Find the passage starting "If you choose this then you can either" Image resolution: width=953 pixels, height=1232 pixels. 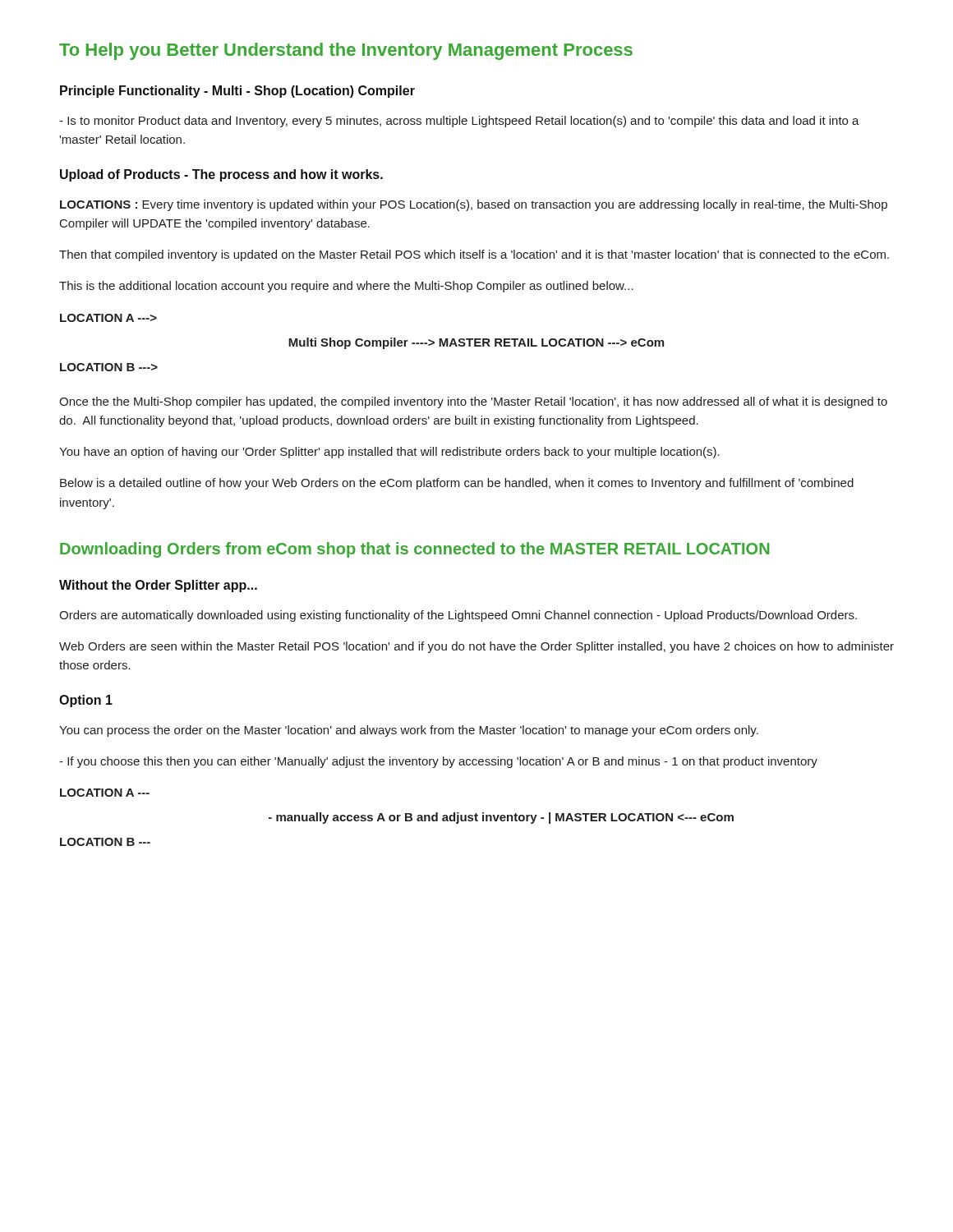(x=476, y=761)
